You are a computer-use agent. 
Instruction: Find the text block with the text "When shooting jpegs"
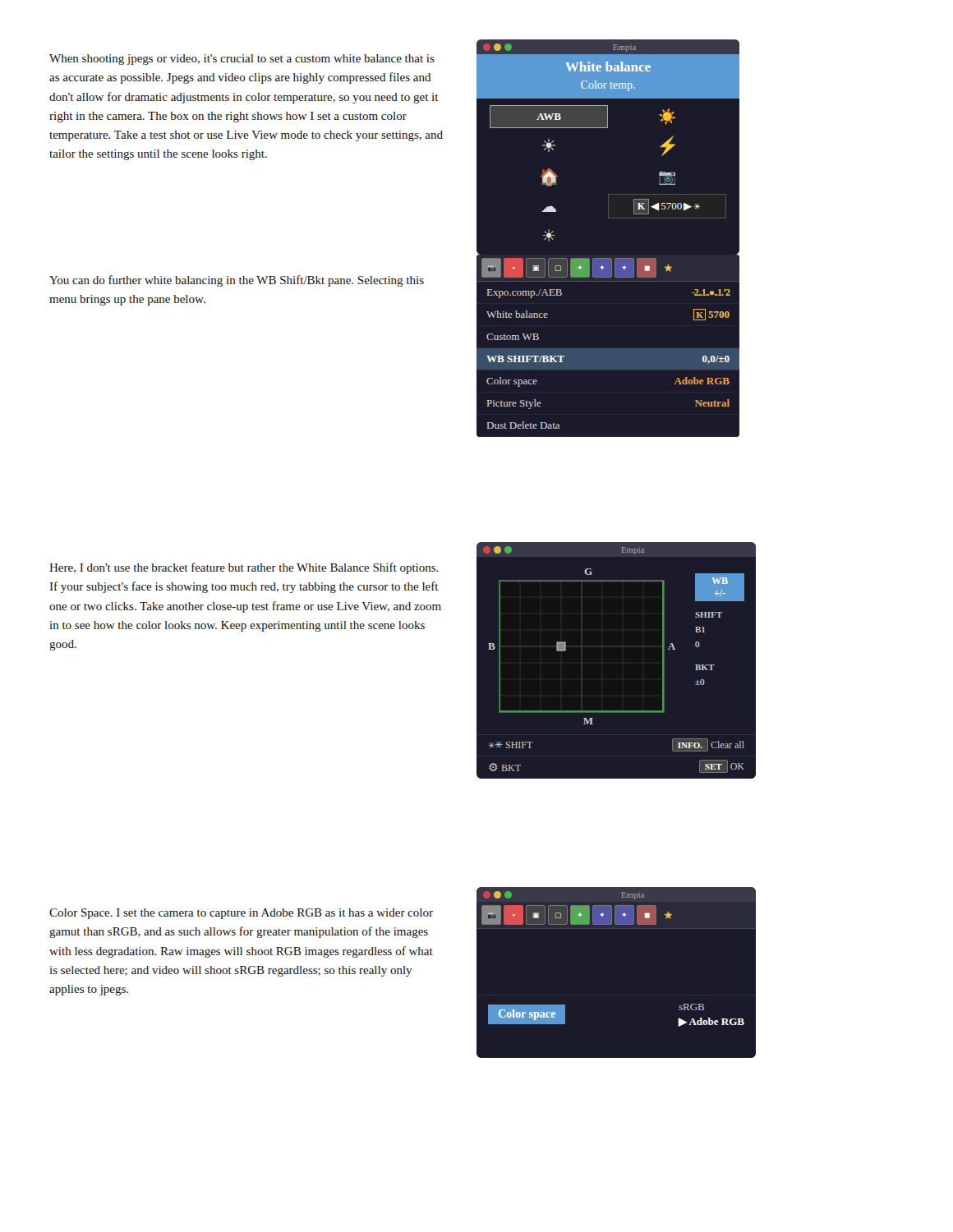pyautogui.click(x=246, y=106)
